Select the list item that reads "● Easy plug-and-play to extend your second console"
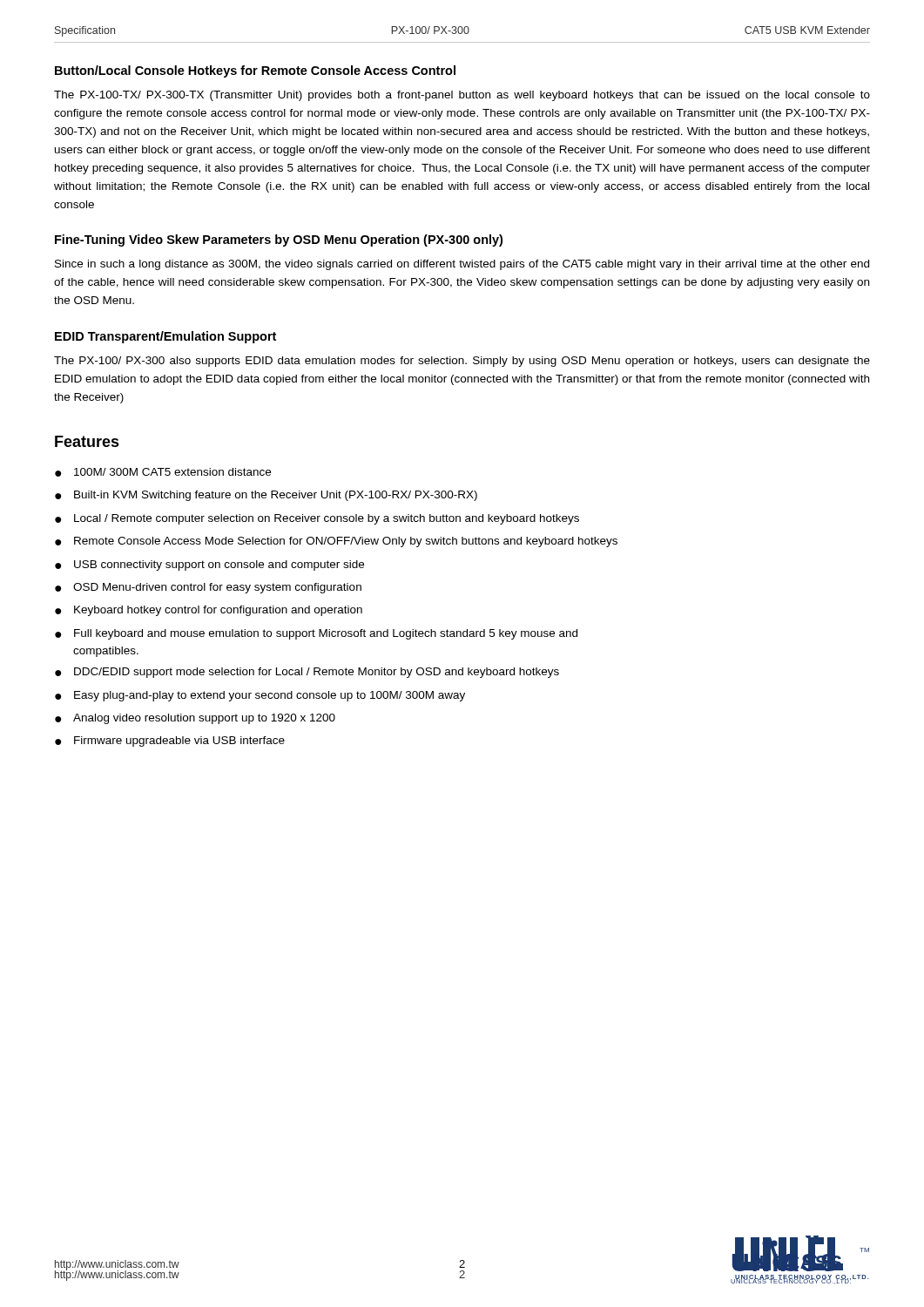The width and height of the screenshot is (924, 1307). tap(462, 696)
